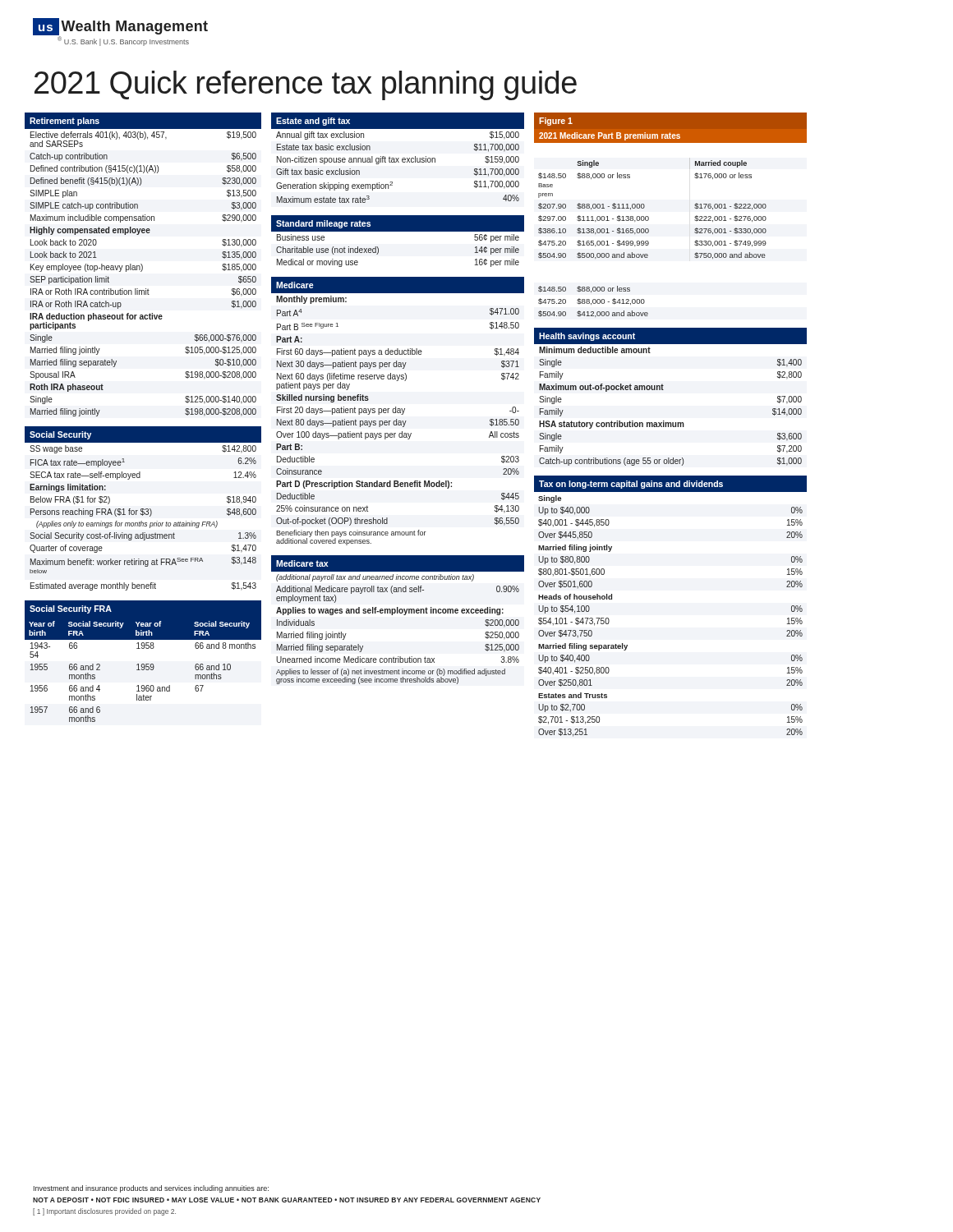Select the text block starting "2021 Quick reference tax planning guide"
The height and width of the screenshot is (1232, 953).
[x=305, y=83]
